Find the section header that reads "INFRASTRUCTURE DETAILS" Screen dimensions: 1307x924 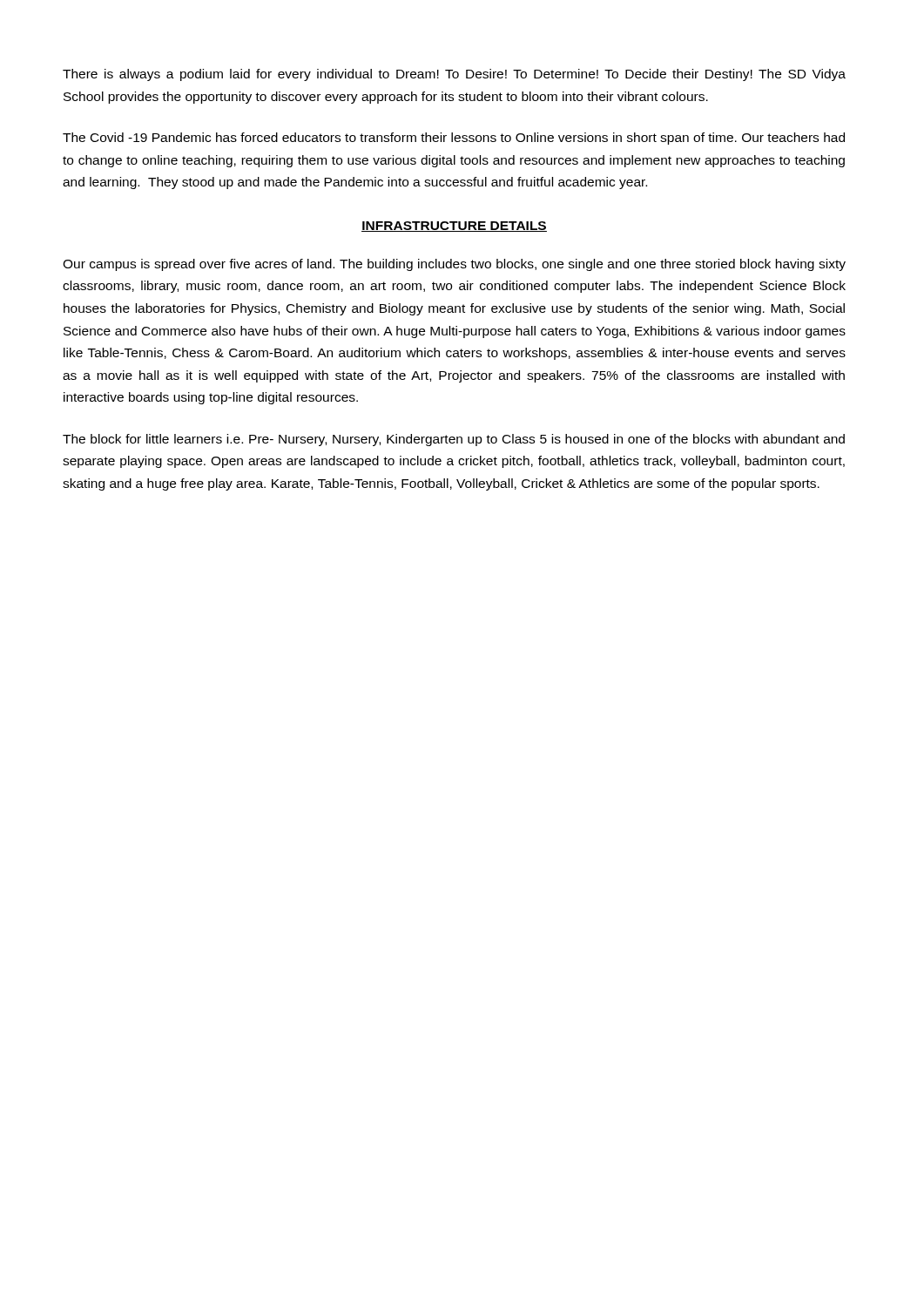(454, 225)
